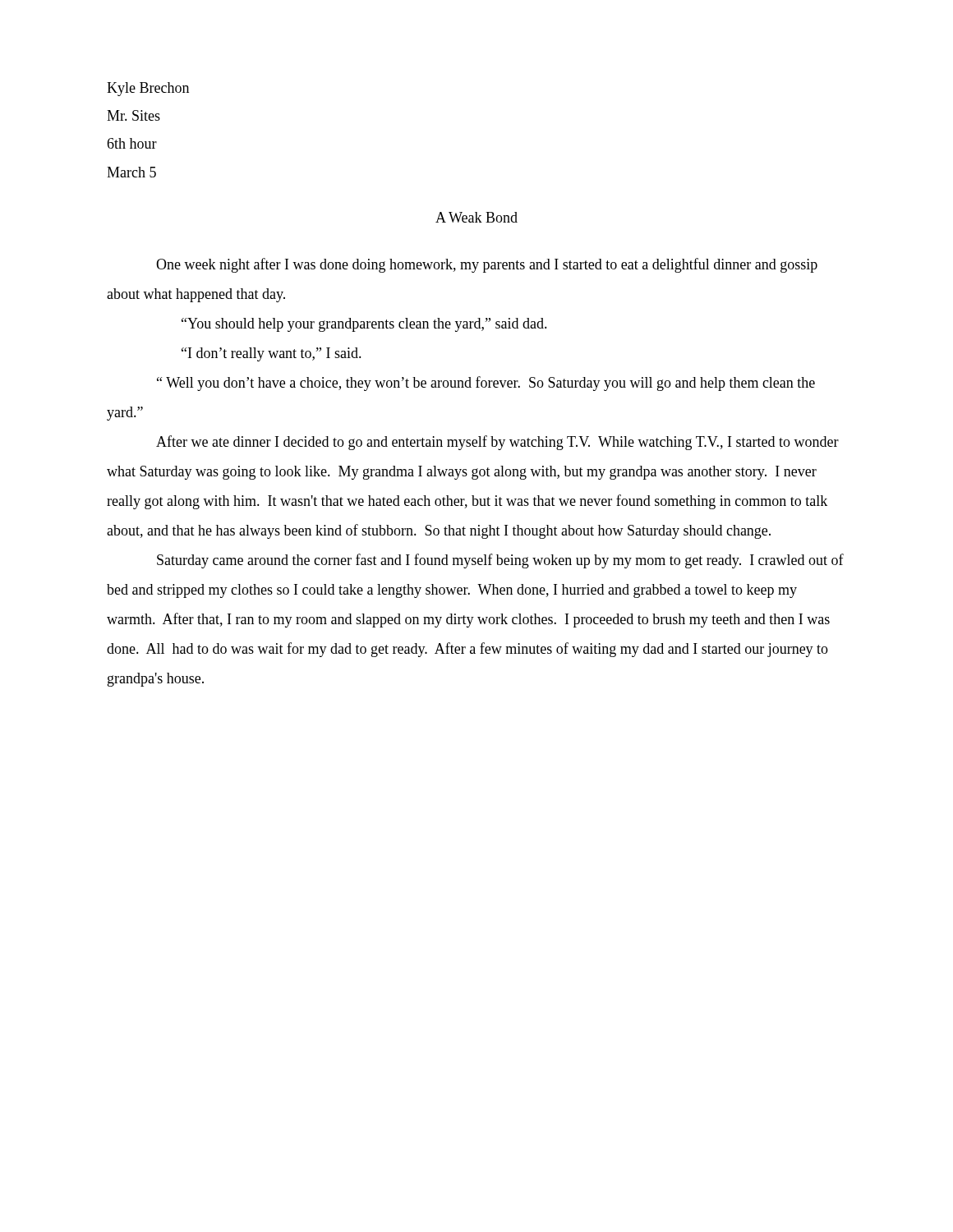Click on the text that reads "6th hour"
953x1232 pixels.
[x=132, y=144]
